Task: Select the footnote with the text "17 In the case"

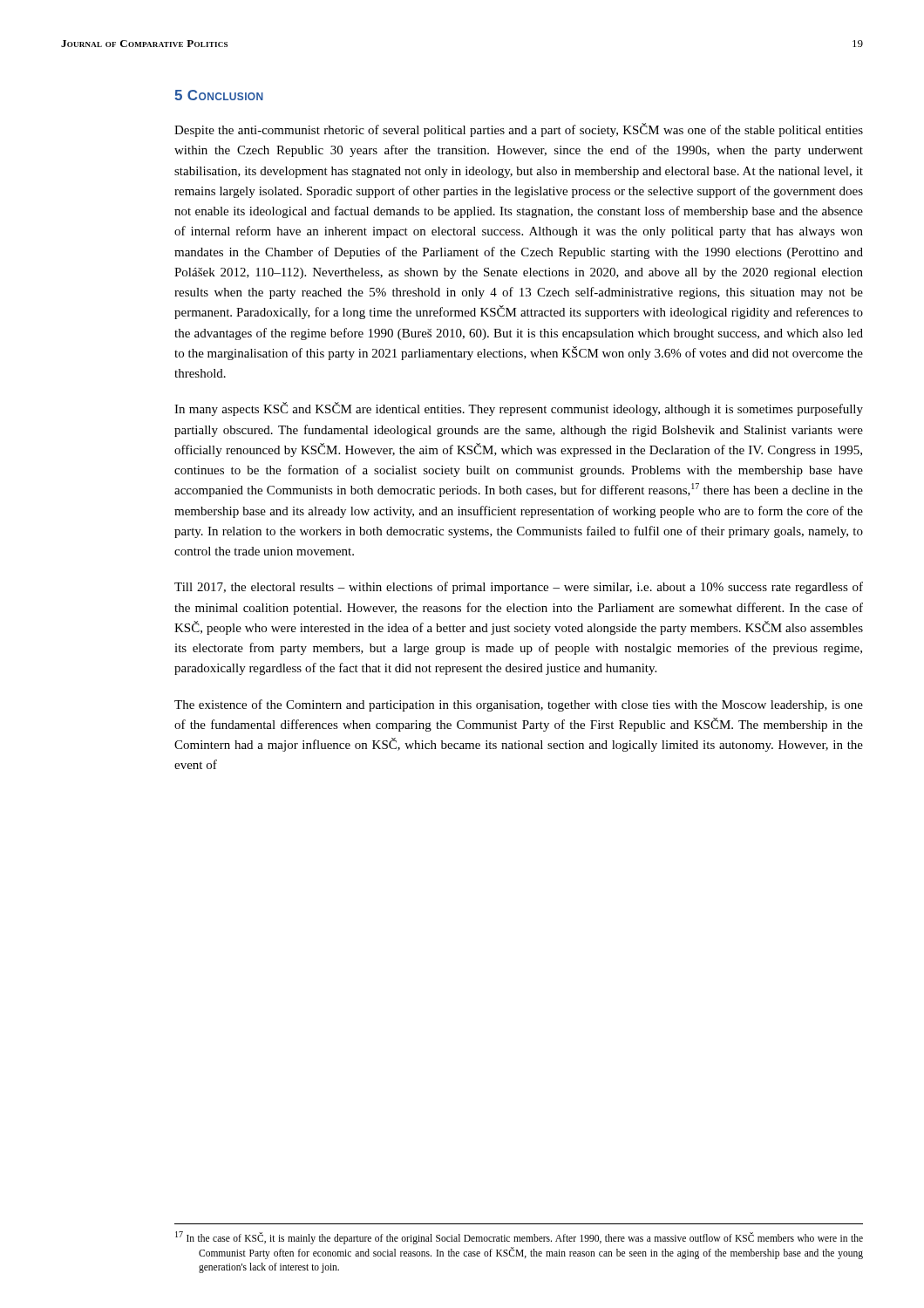Action: (x=531, y=1252)
